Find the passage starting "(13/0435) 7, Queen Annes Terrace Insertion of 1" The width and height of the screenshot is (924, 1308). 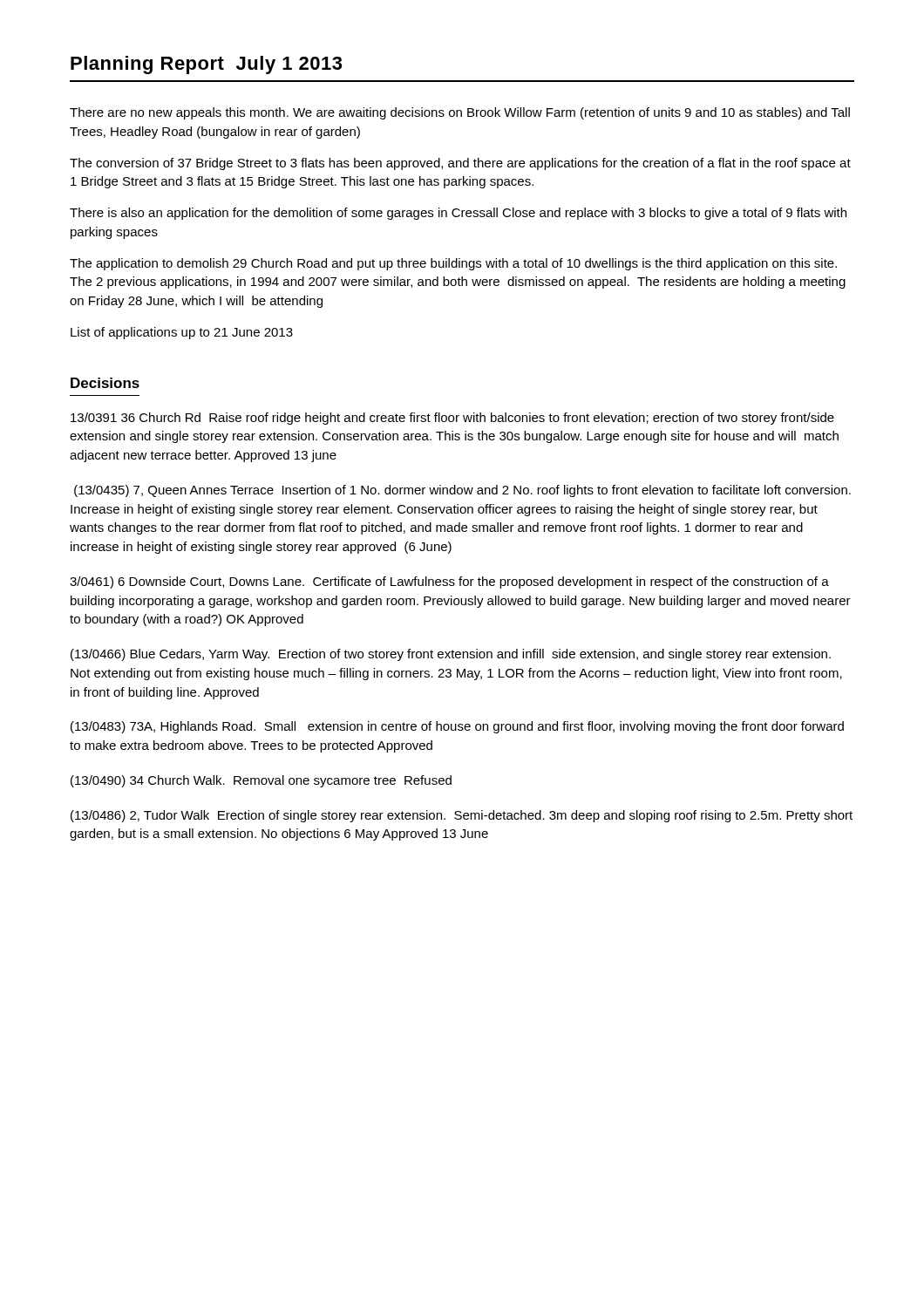pos(461,518)
